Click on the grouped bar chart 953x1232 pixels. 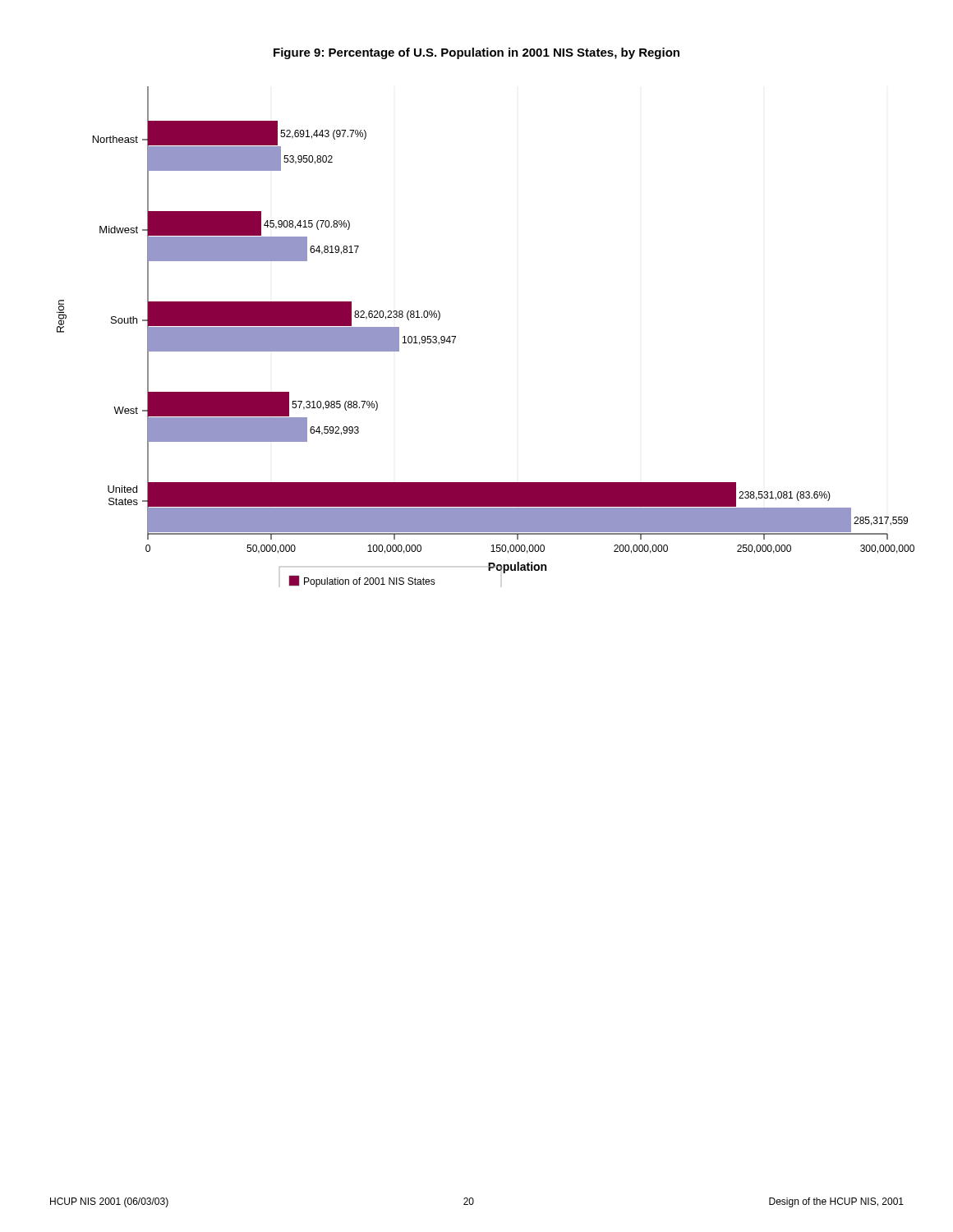click(x=485, y=333)
